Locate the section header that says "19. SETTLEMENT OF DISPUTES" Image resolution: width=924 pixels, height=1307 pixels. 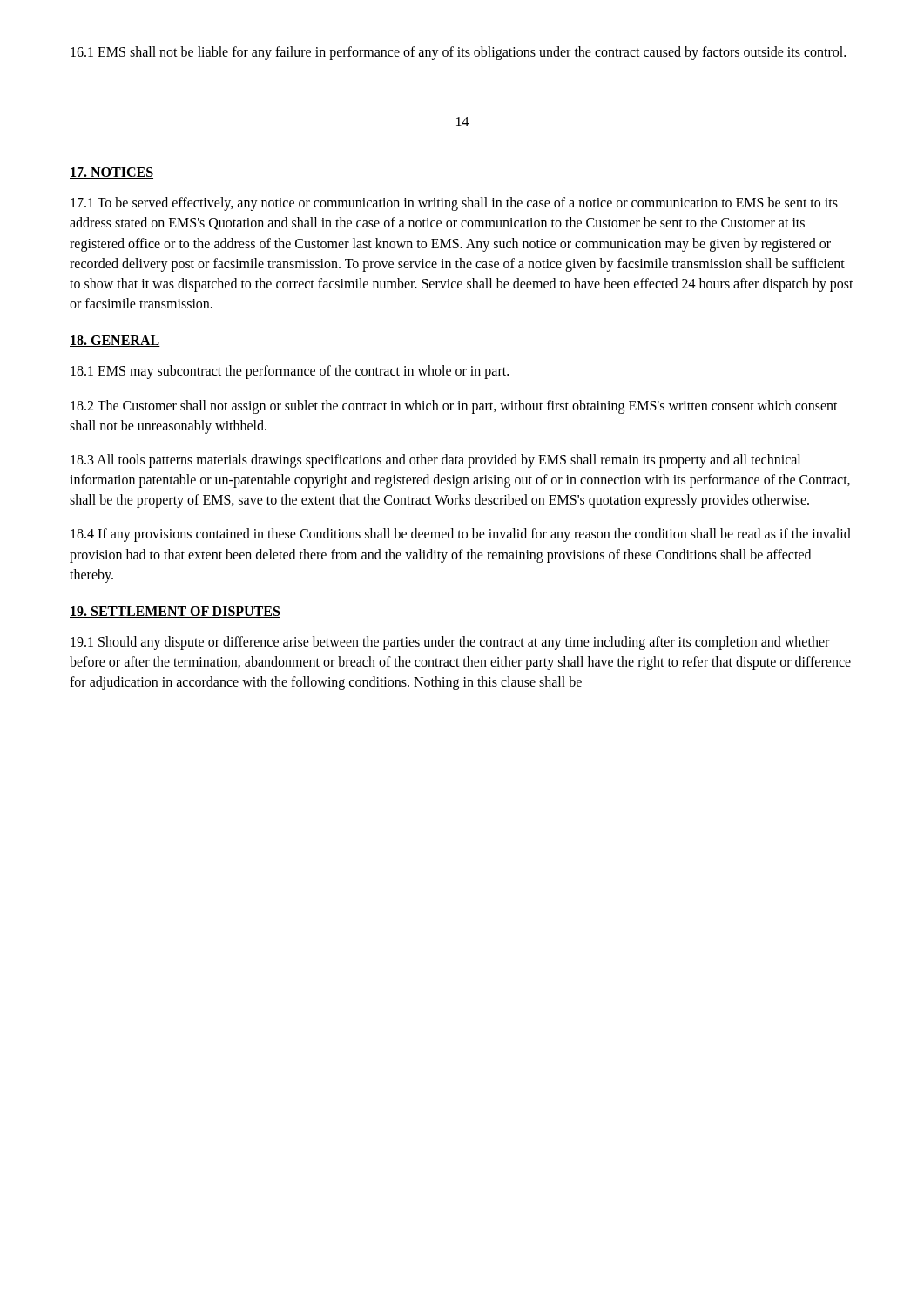pos(175,611)
